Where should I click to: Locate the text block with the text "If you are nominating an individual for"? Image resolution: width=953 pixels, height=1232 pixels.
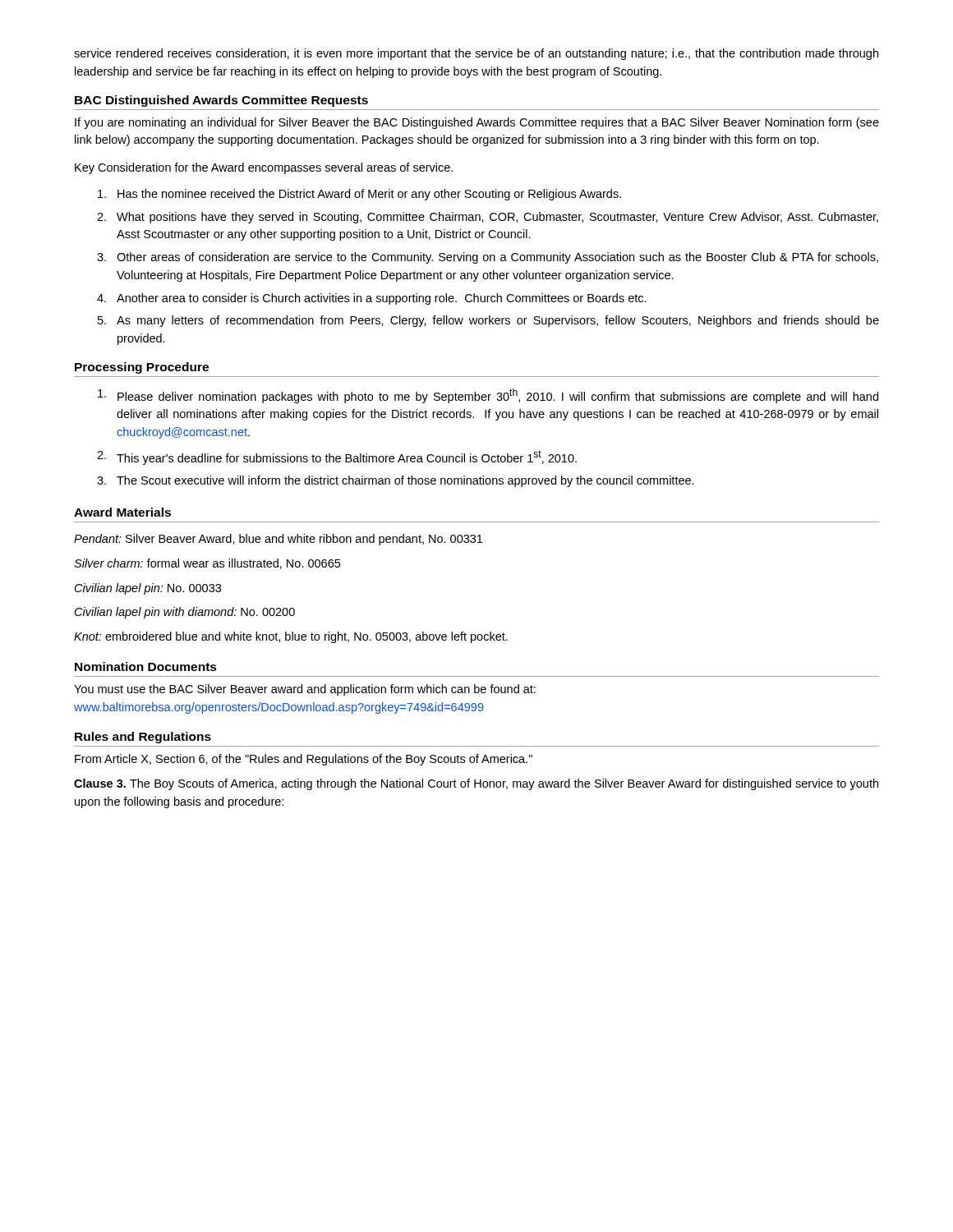[x=476, y=132]
